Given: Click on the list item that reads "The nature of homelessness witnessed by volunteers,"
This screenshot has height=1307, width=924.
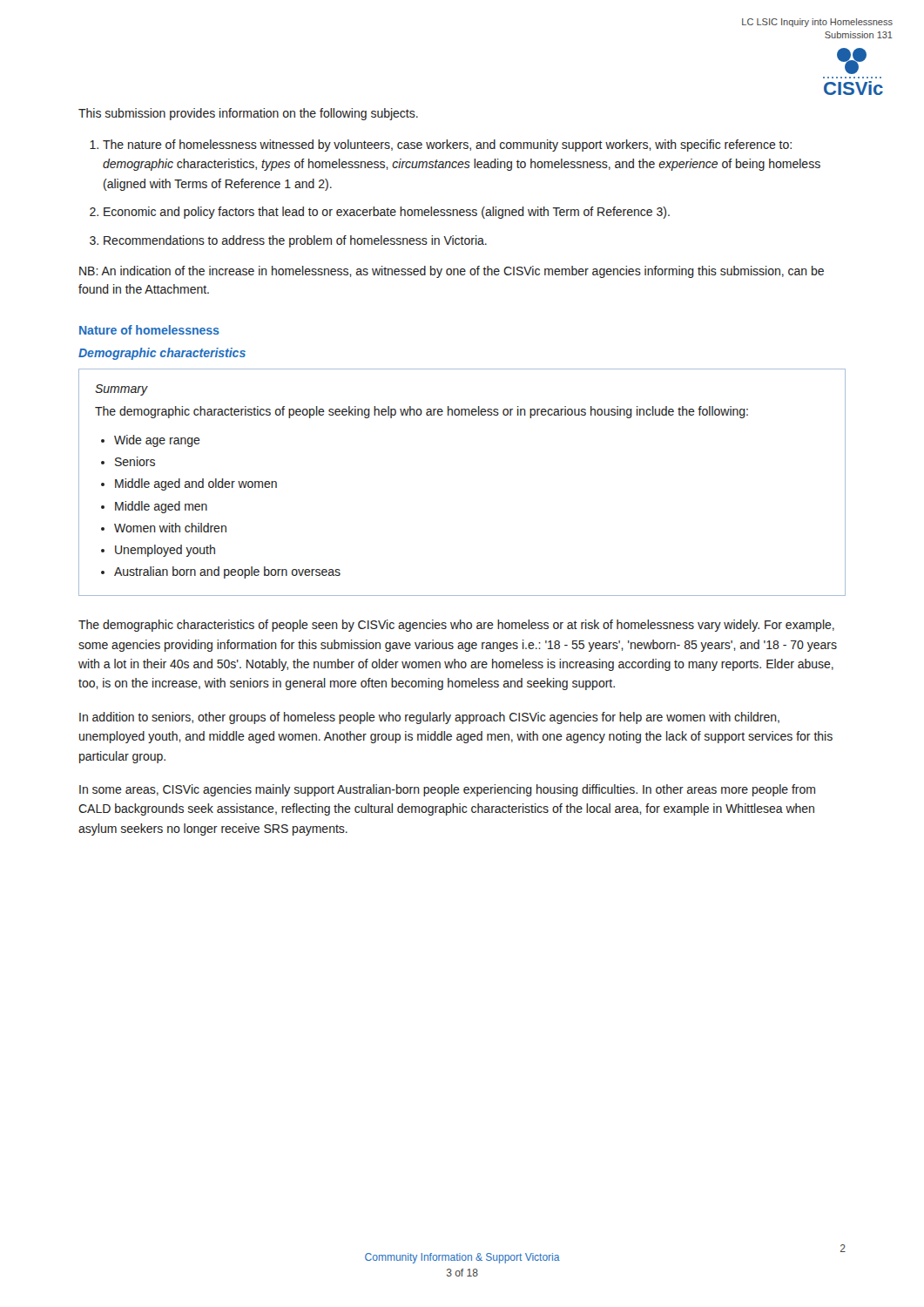Looking at the screenshot, I should [x=462, y=164].
